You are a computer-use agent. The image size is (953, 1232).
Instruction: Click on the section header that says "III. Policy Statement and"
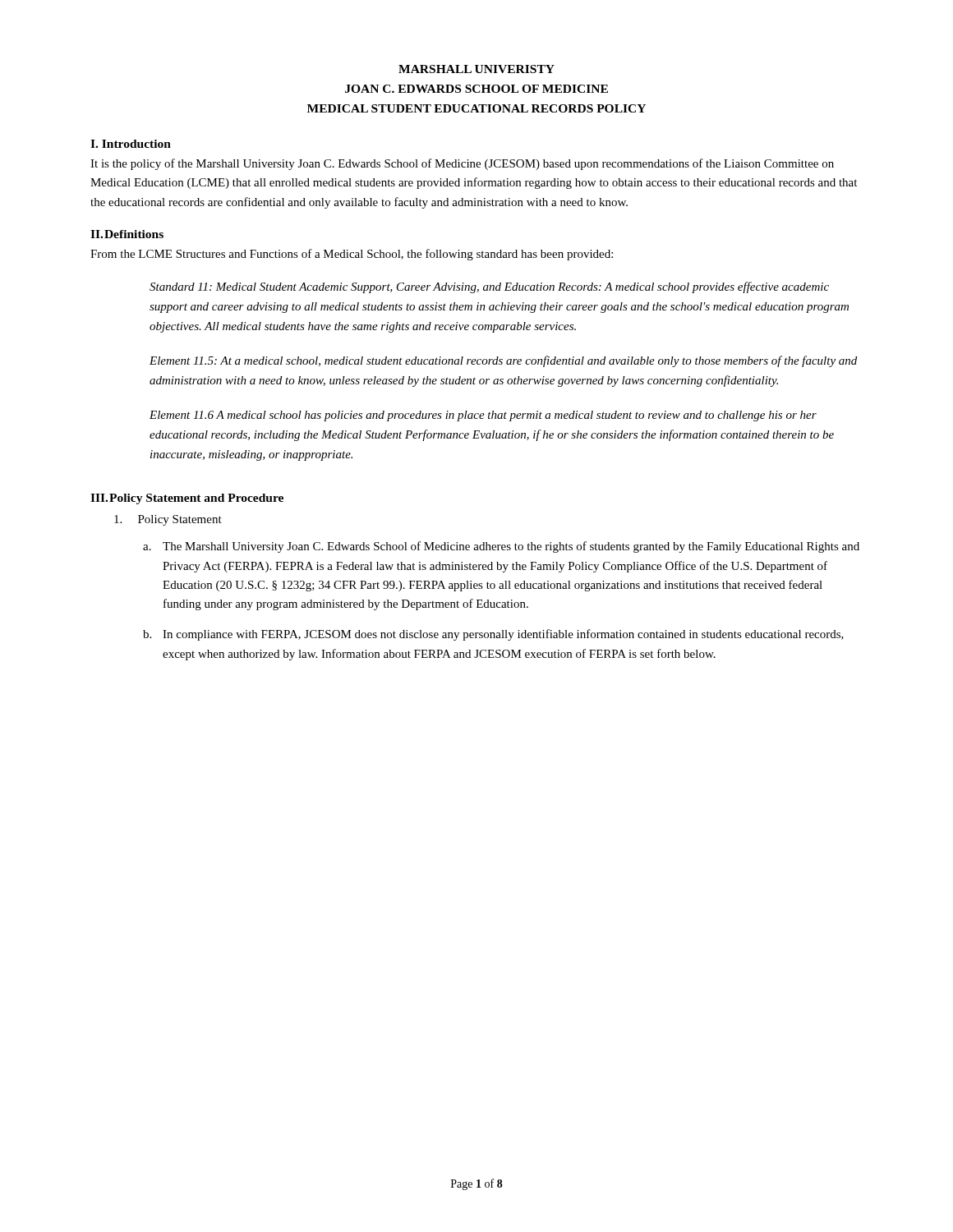point(187,497)
